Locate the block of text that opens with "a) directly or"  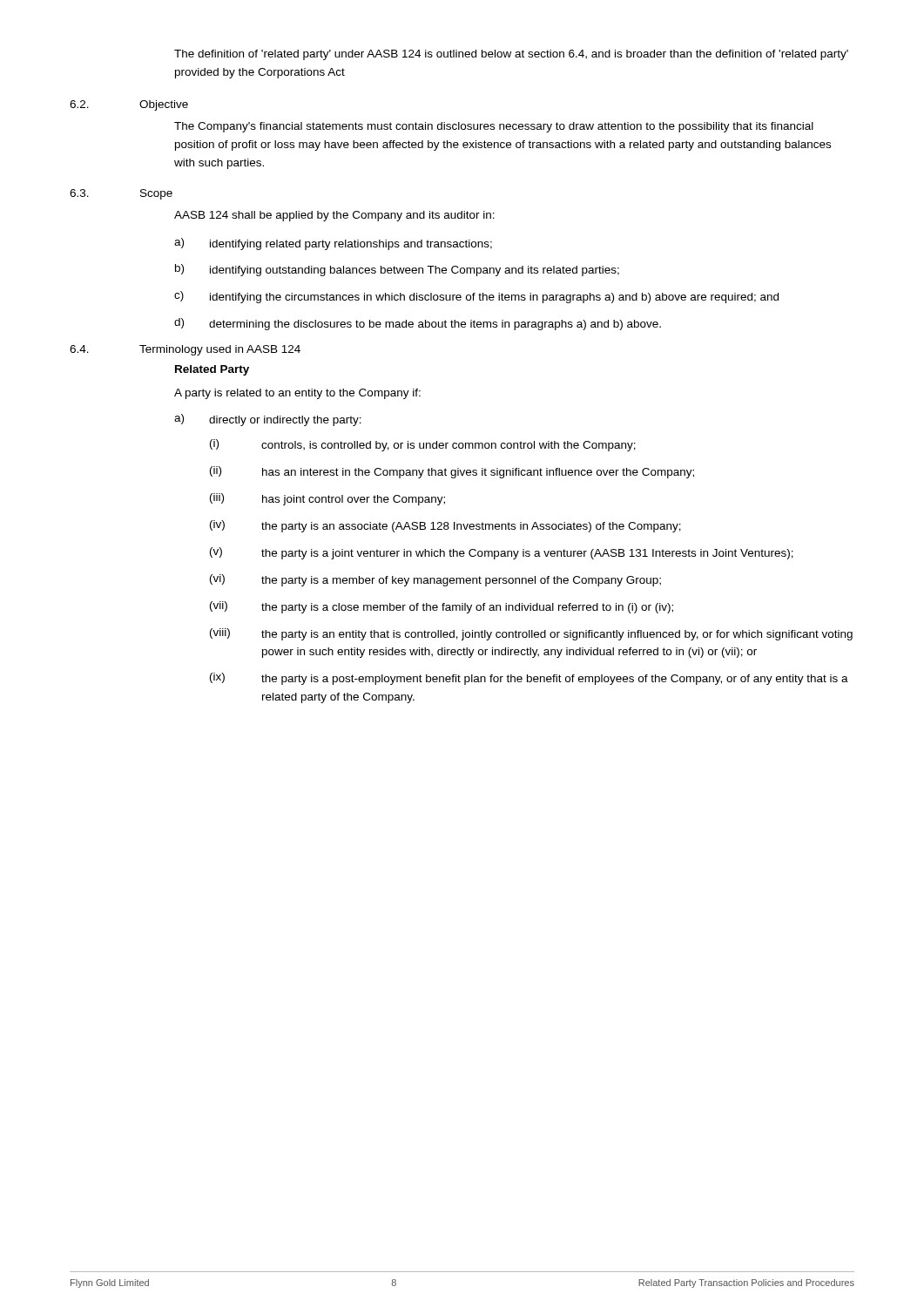268,420
